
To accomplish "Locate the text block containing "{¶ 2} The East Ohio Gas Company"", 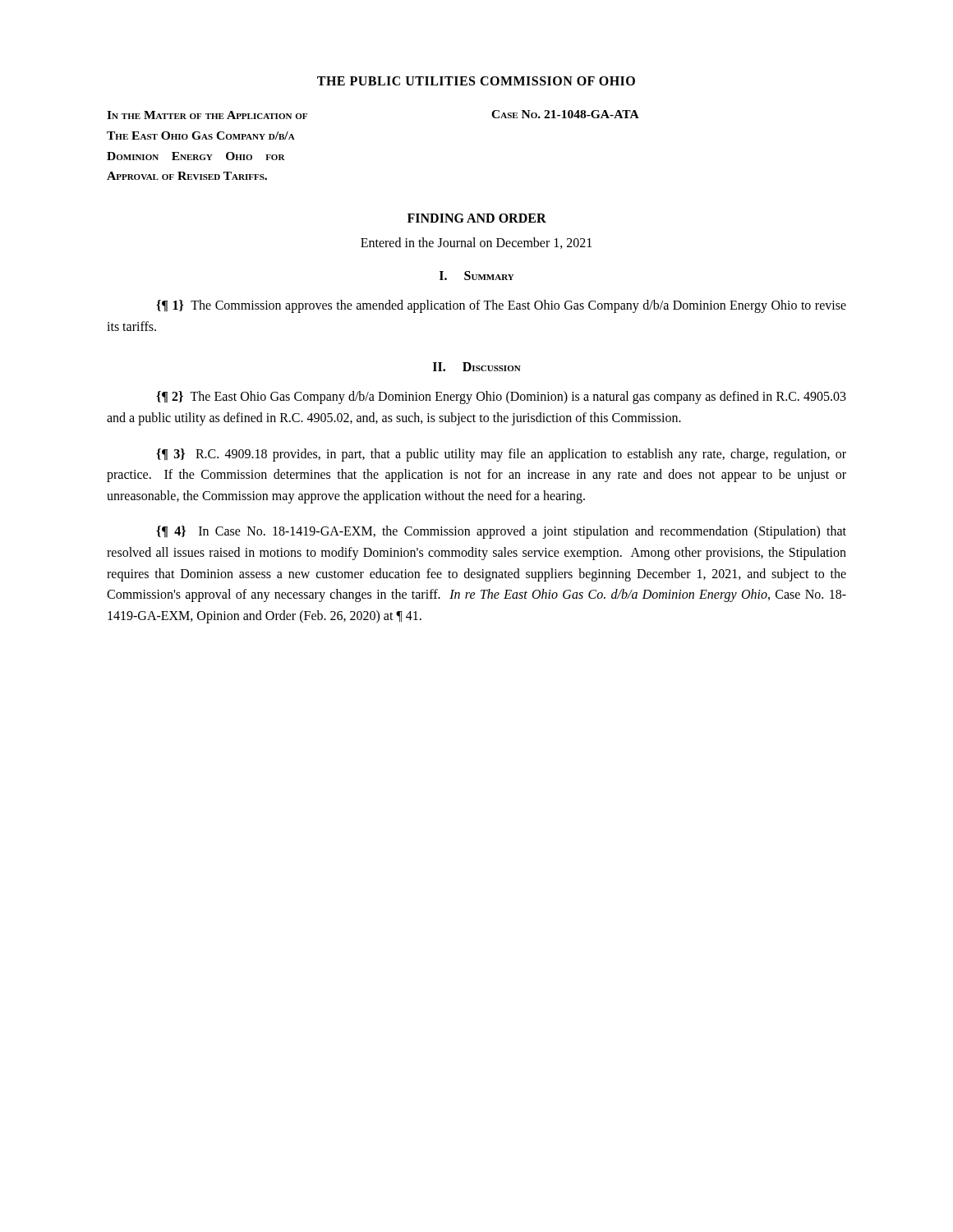I will (x=476, y=407).
